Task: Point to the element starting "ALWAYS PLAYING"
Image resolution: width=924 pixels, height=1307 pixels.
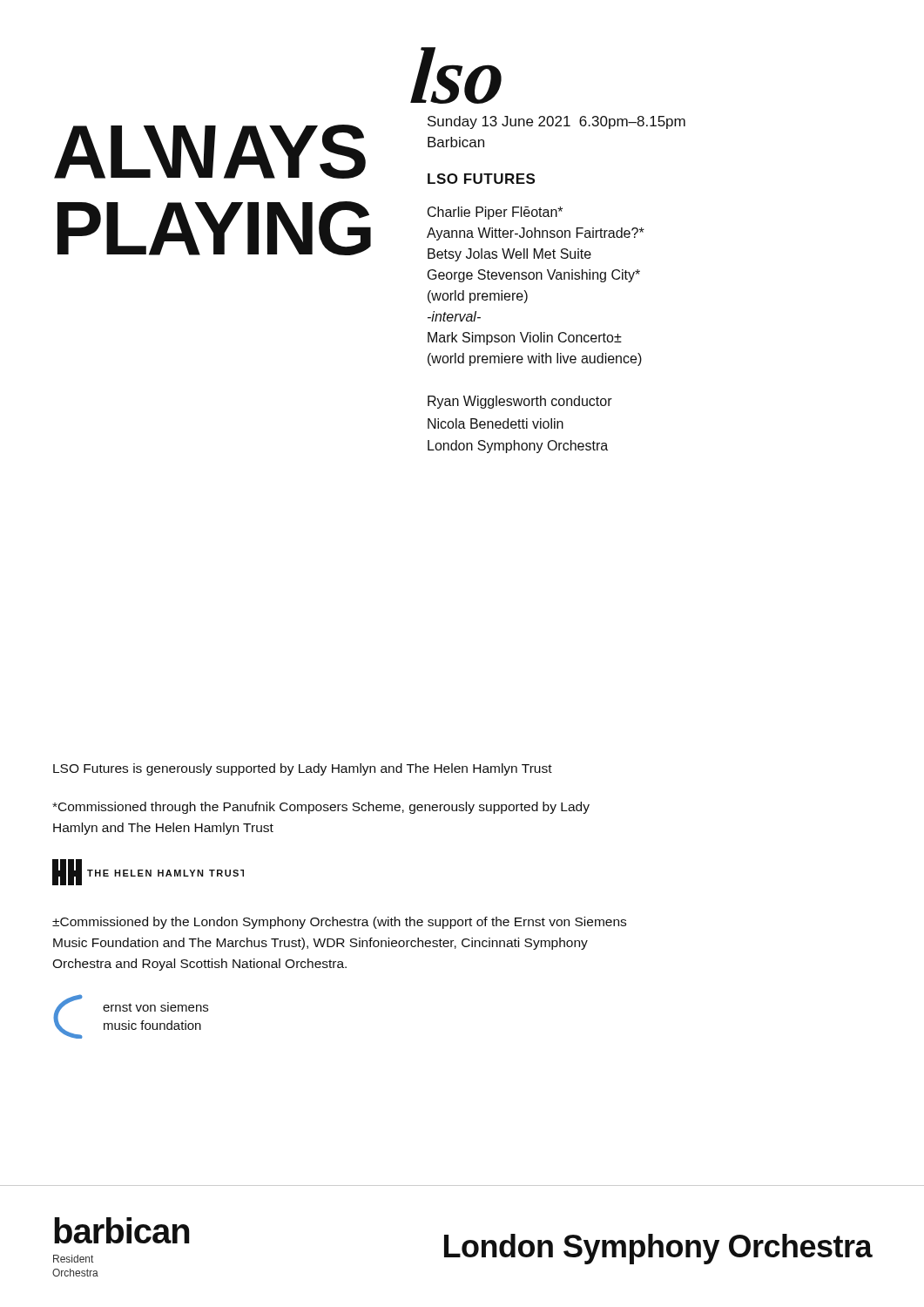Action: (x=222, y=190)
